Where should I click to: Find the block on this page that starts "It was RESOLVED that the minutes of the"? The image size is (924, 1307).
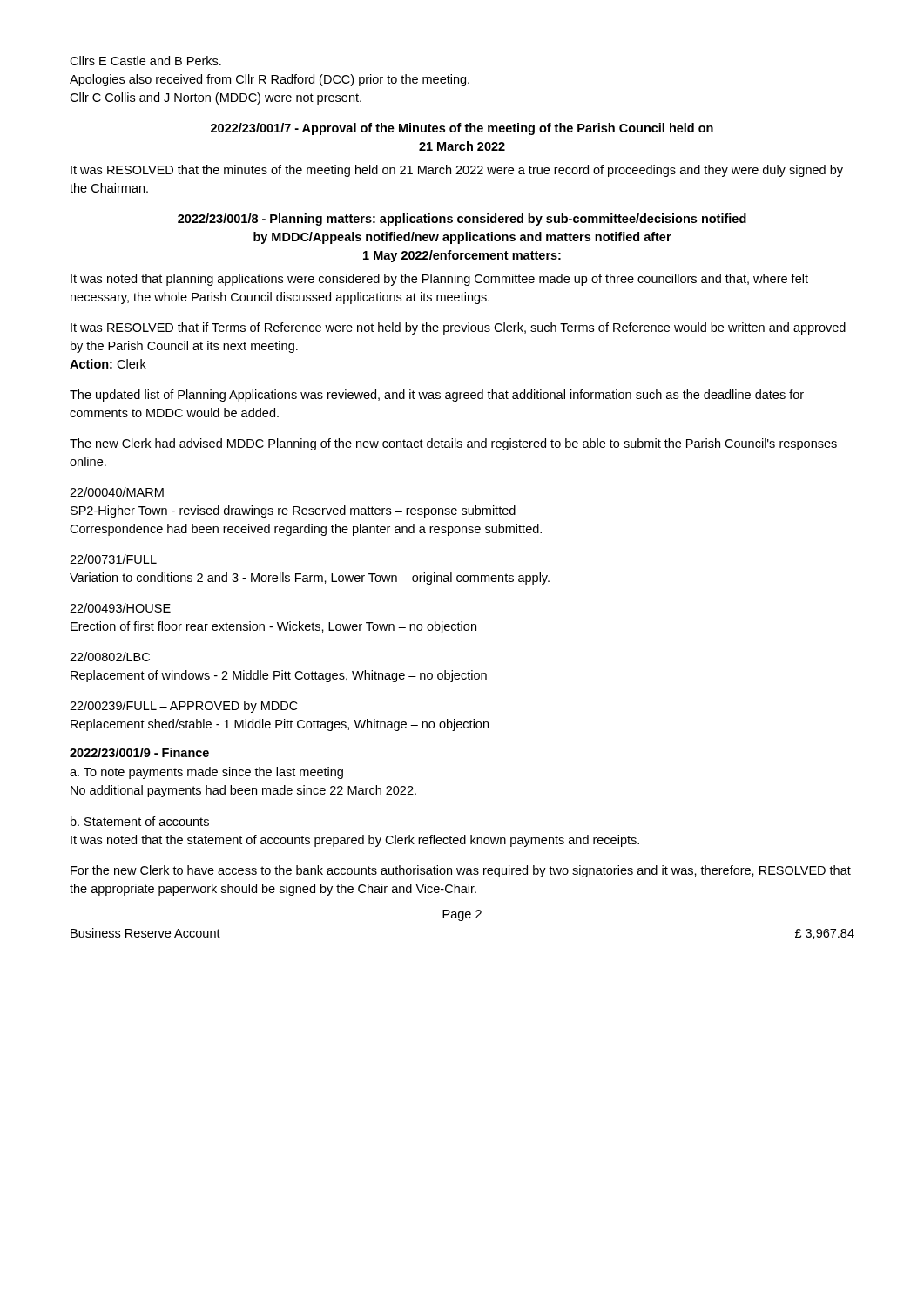click(462, 180)
